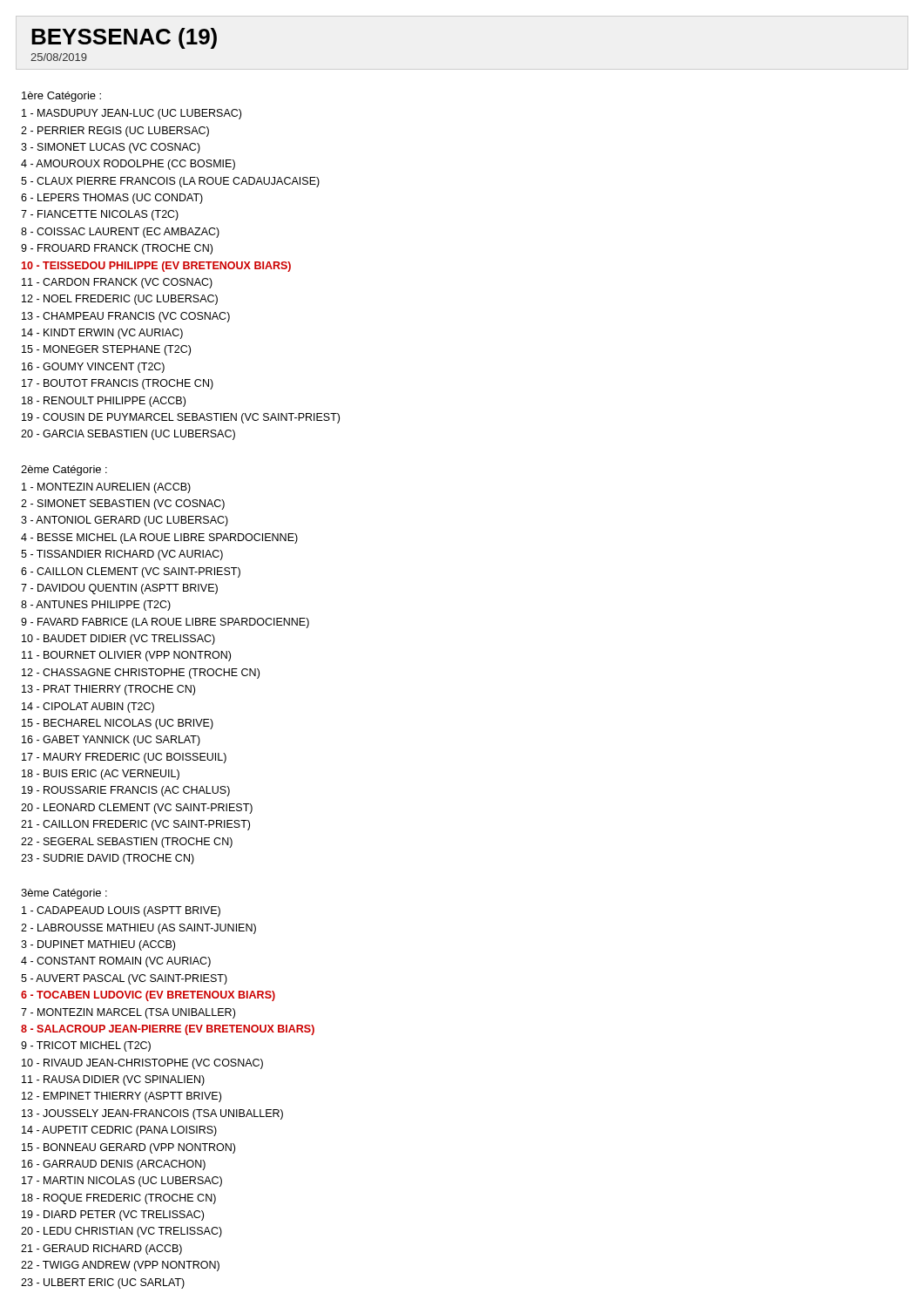924x1307 pixels.
Task: Point to the block starting "6 - TOCABEN"
Action: click(148, 995)
